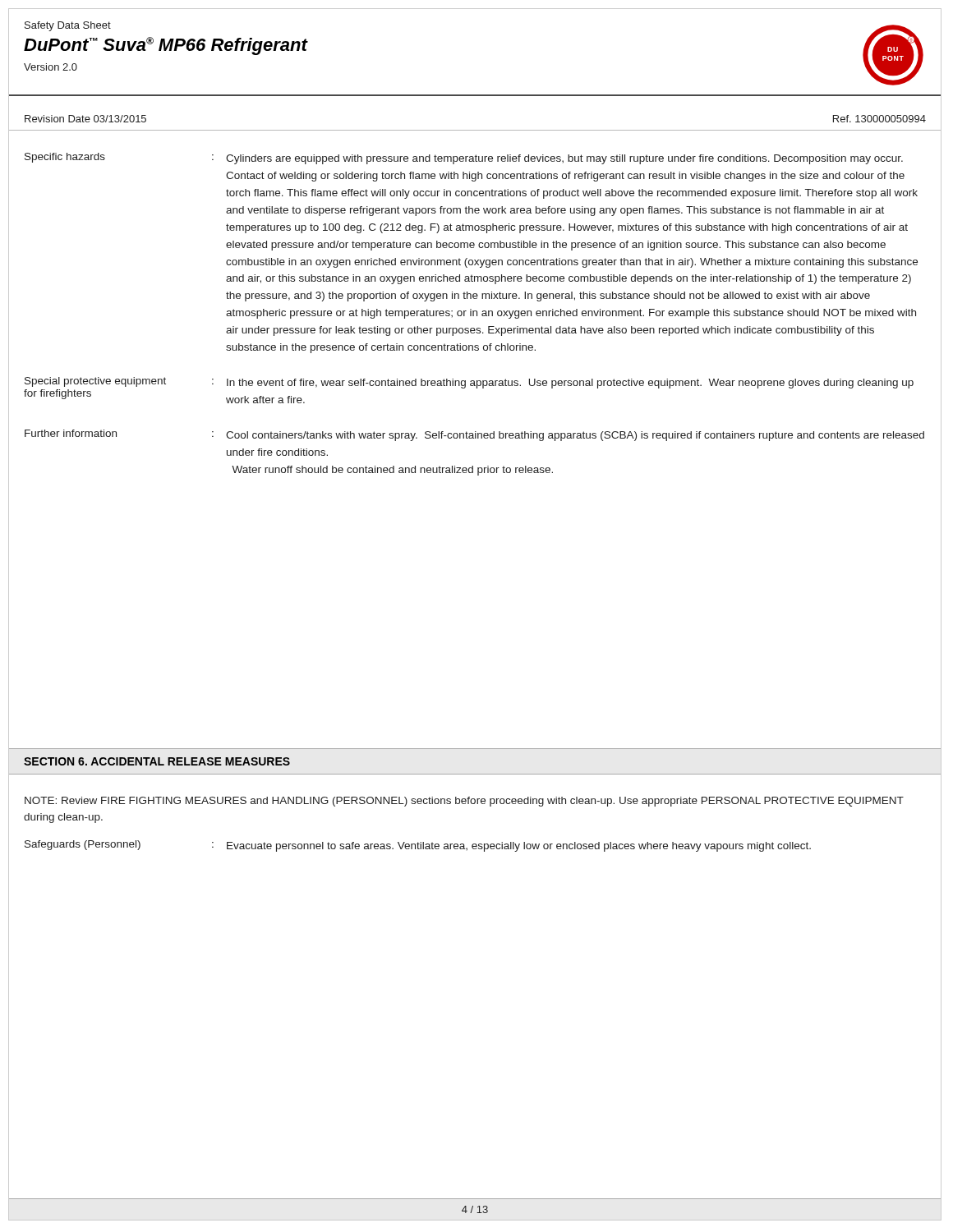Locate the section header that reads "SECTION 6. ACCIDENTAL"

(157, 761)
